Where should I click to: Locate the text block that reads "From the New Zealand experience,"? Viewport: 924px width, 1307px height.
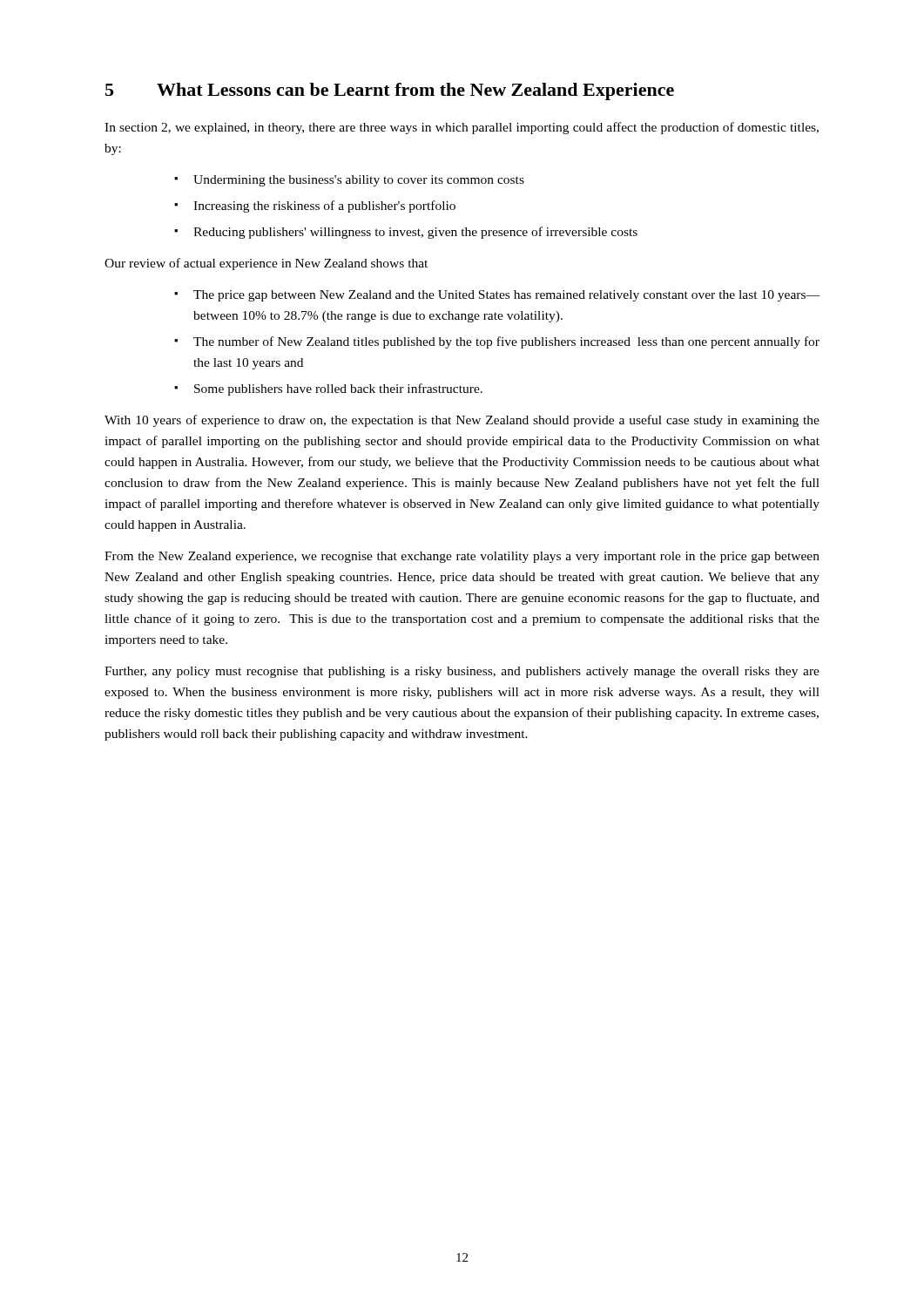pos(462,598)
